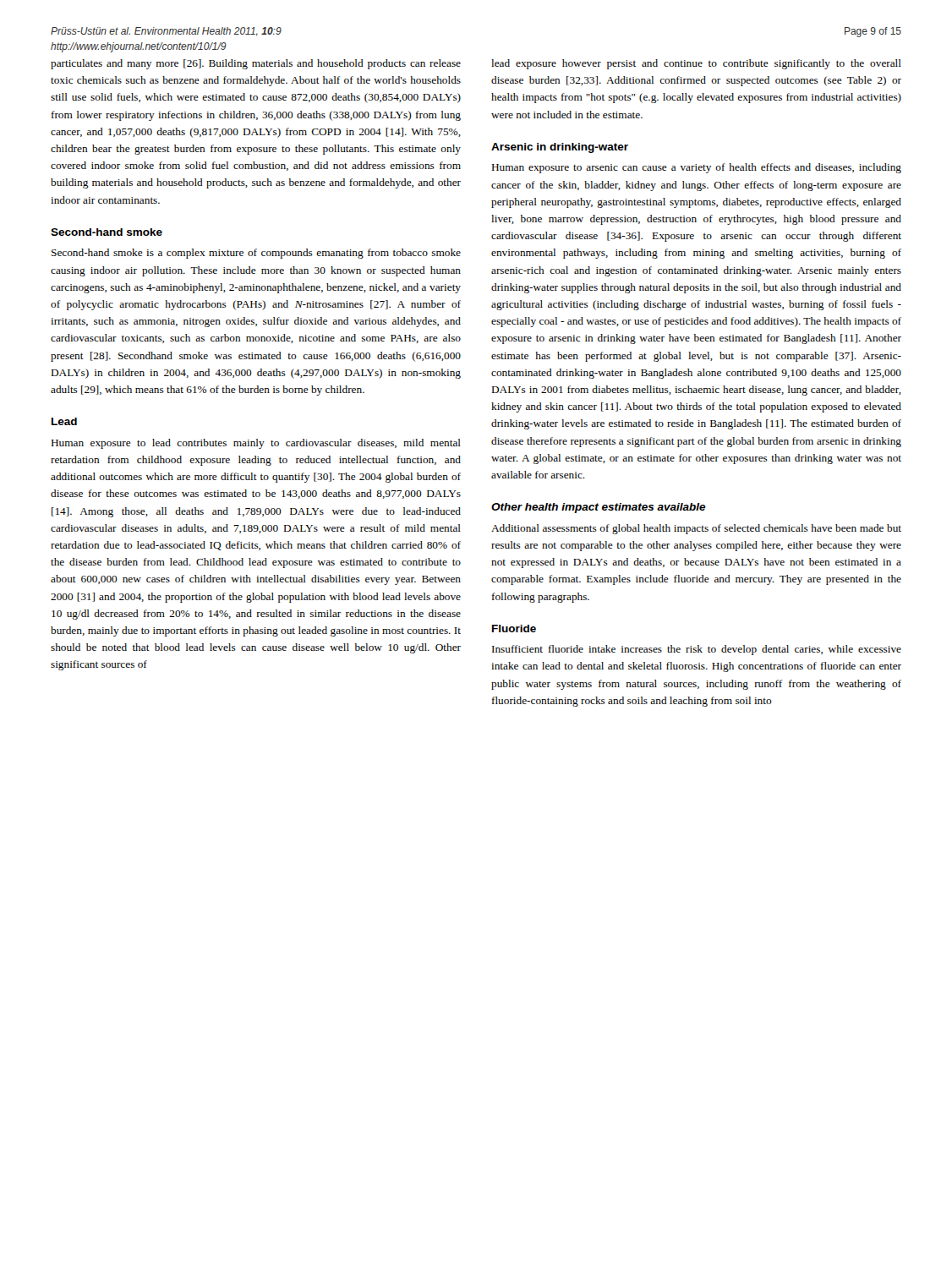Point to the block beginning "Additional assessments of"

(x=696, y=562)
